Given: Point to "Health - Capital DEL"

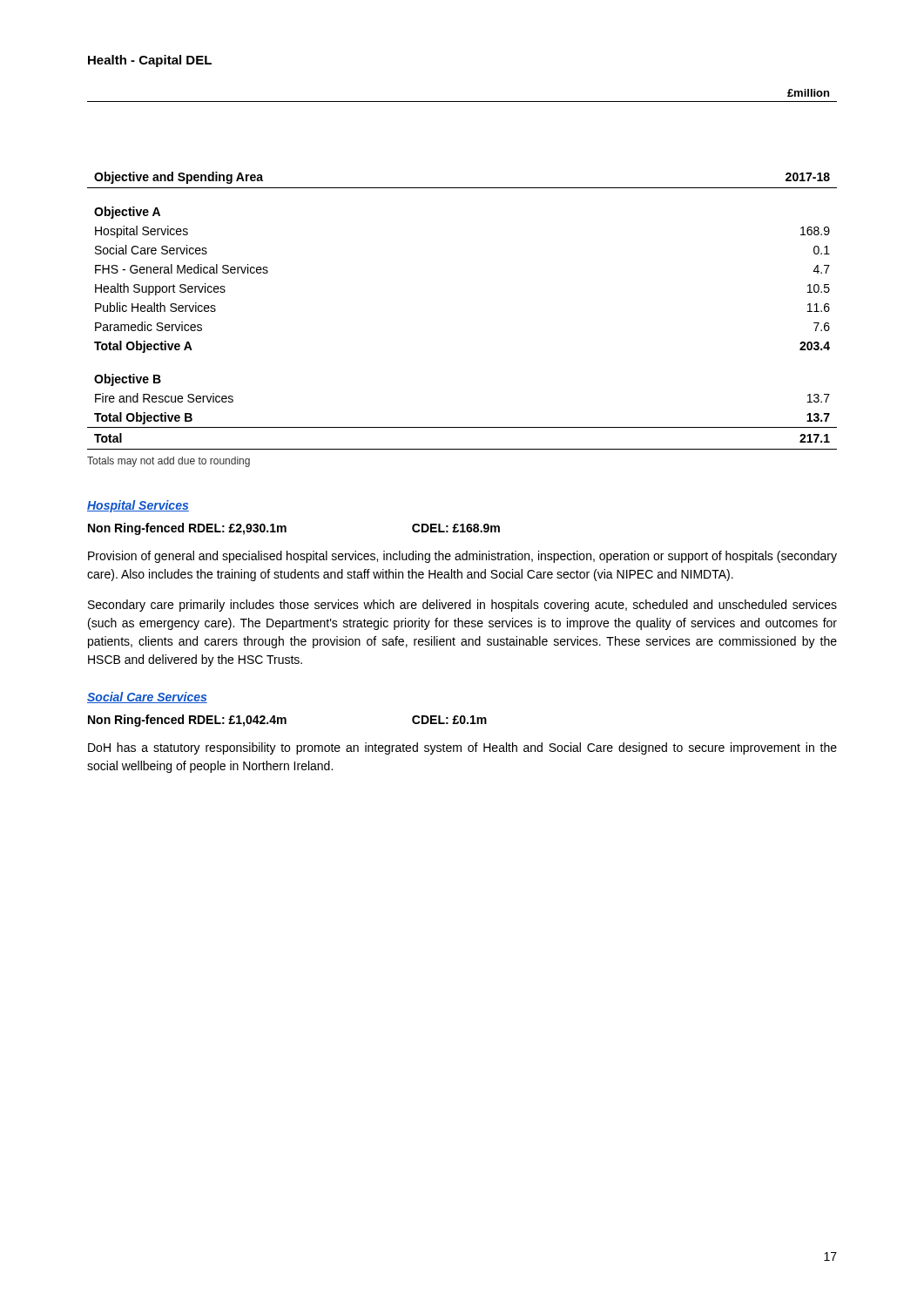Looking at the screenshot, I should [150, 60].
